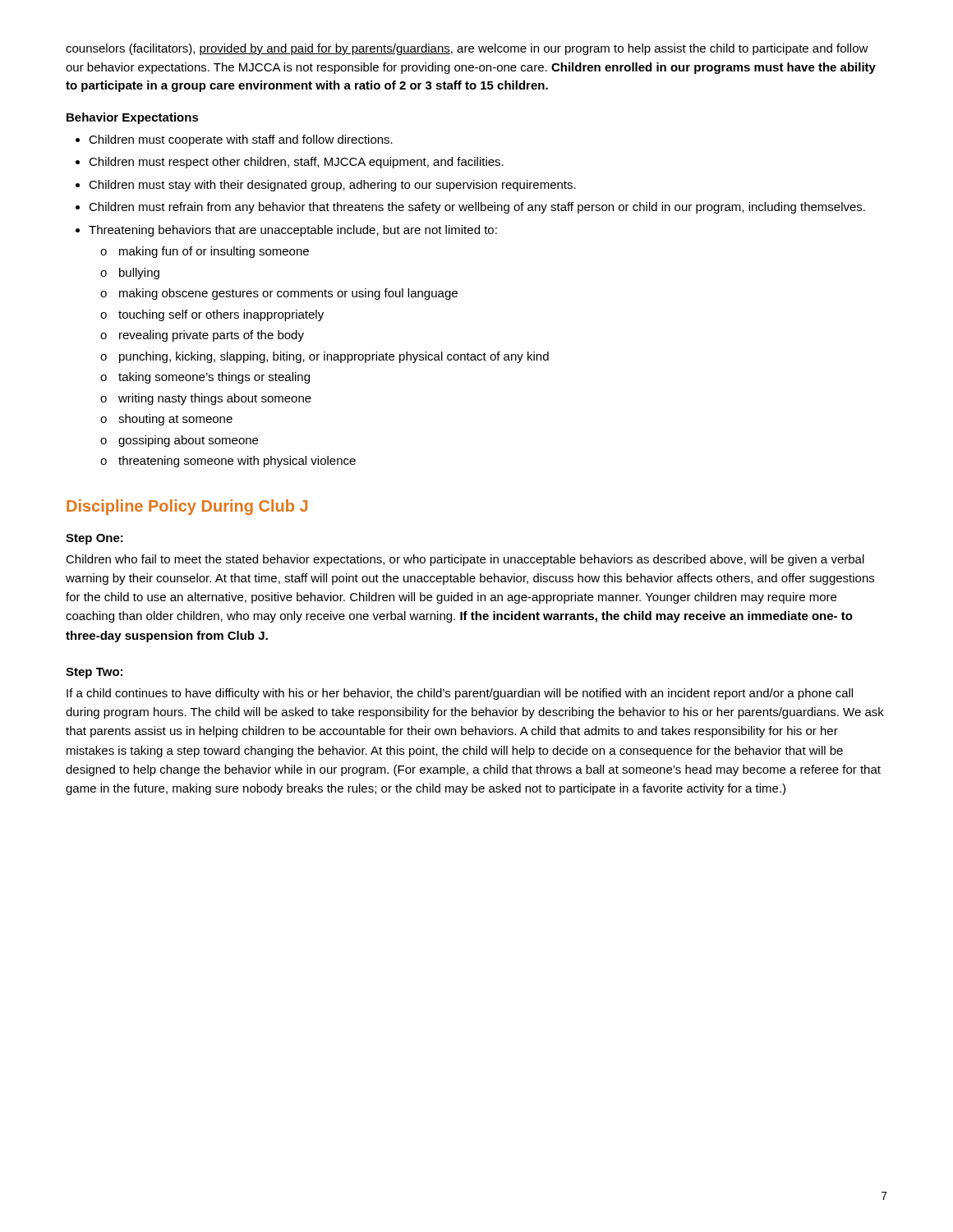953x1232 pixels.
Task: Locate the text "shouting at someone"
Action: click(175, 420)
